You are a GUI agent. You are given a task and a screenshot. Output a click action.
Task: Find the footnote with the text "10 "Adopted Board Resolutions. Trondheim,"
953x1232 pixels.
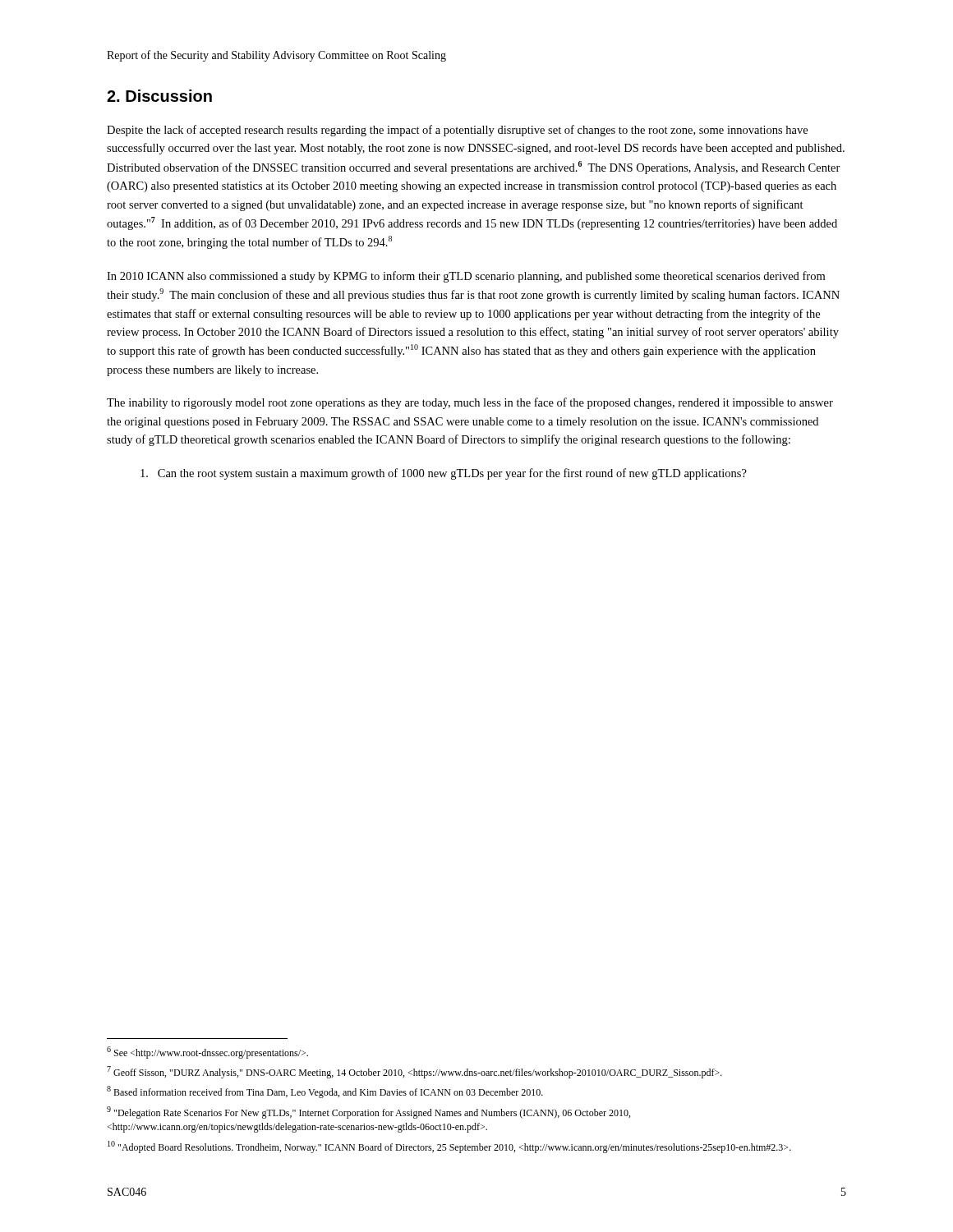[x=449, y=1146]
